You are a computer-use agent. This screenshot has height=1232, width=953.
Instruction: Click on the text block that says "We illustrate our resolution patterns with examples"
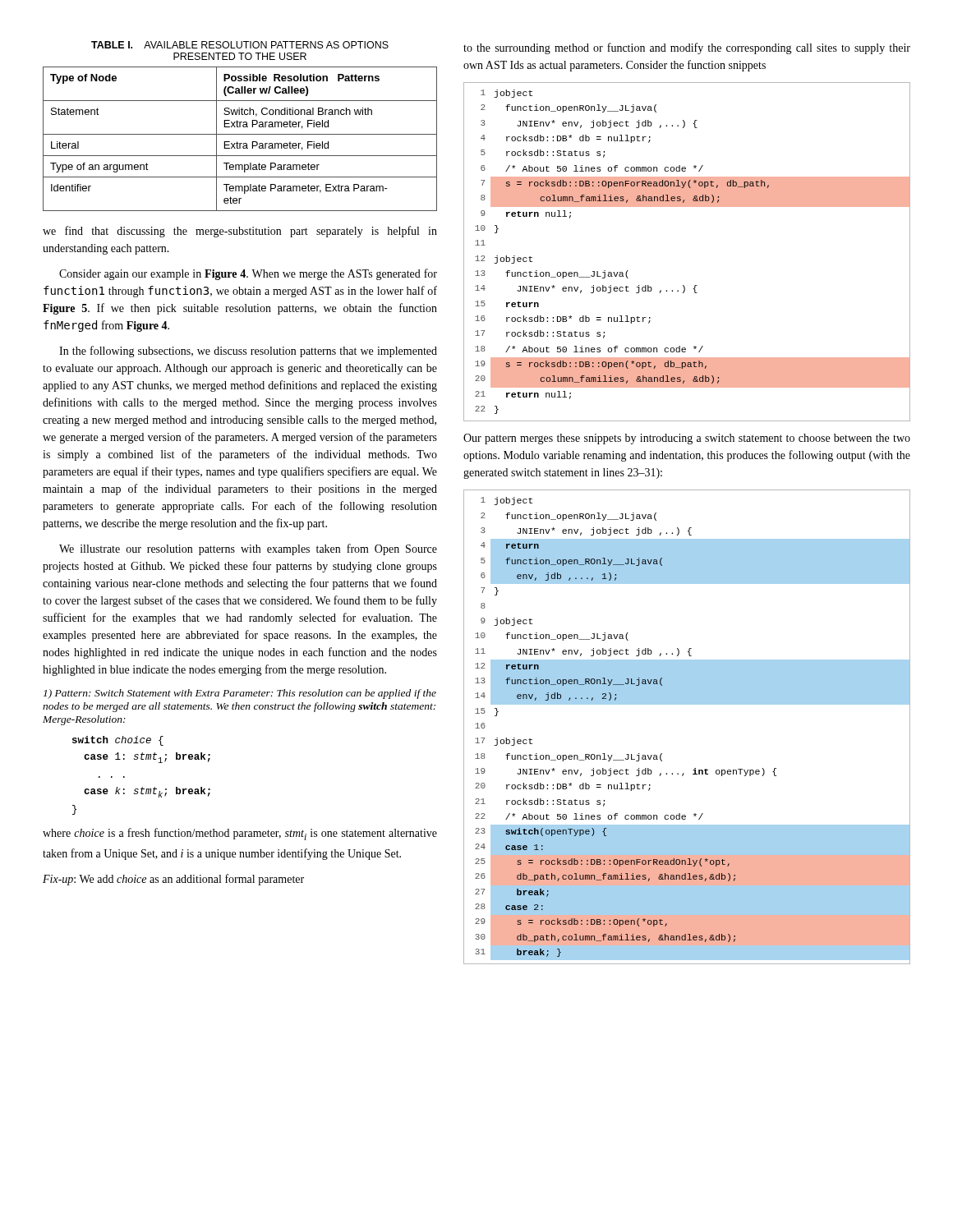[240, 609]
